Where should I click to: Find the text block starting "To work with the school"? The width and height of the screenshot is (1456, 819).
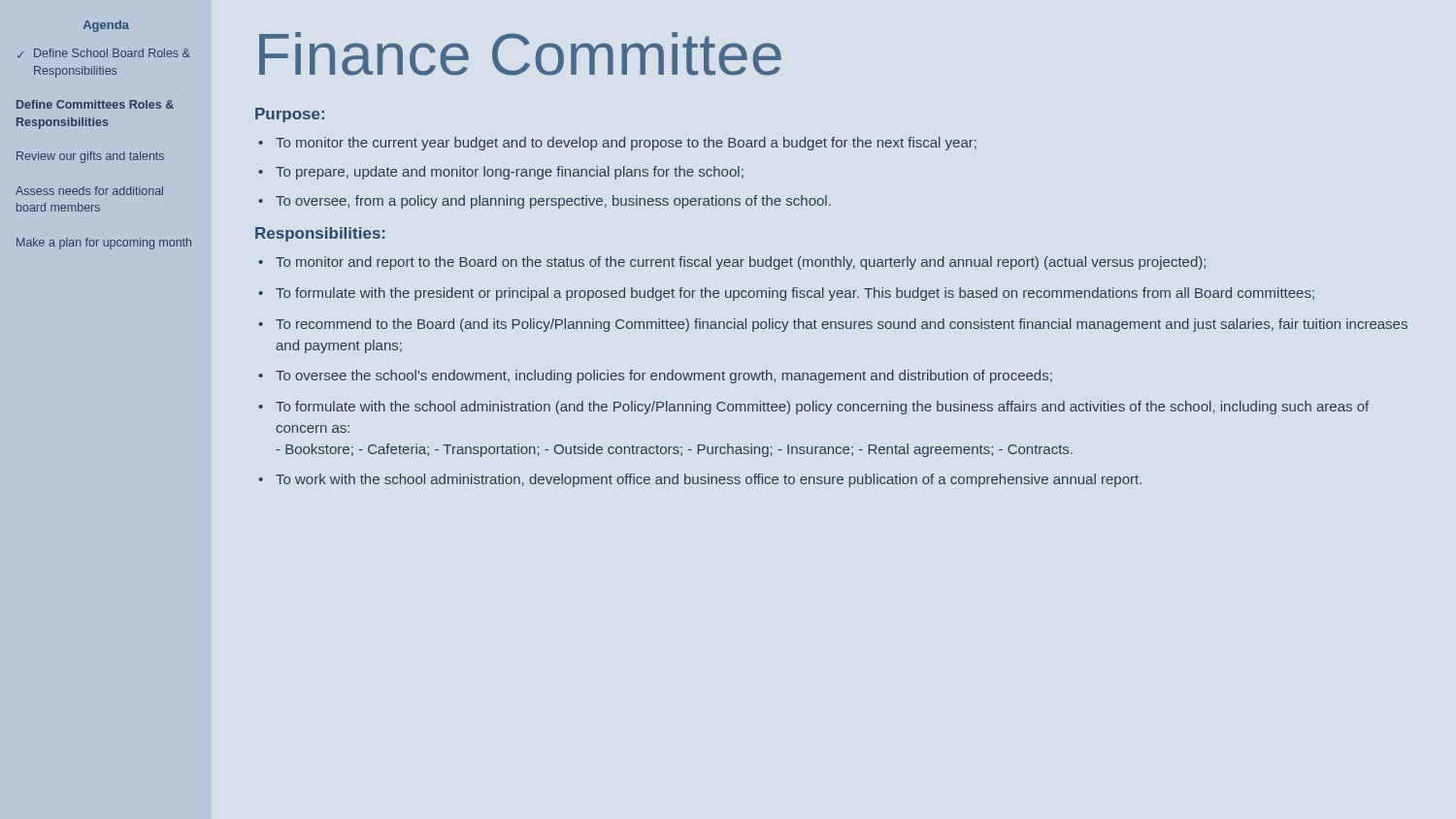click(x=709, y=479)
